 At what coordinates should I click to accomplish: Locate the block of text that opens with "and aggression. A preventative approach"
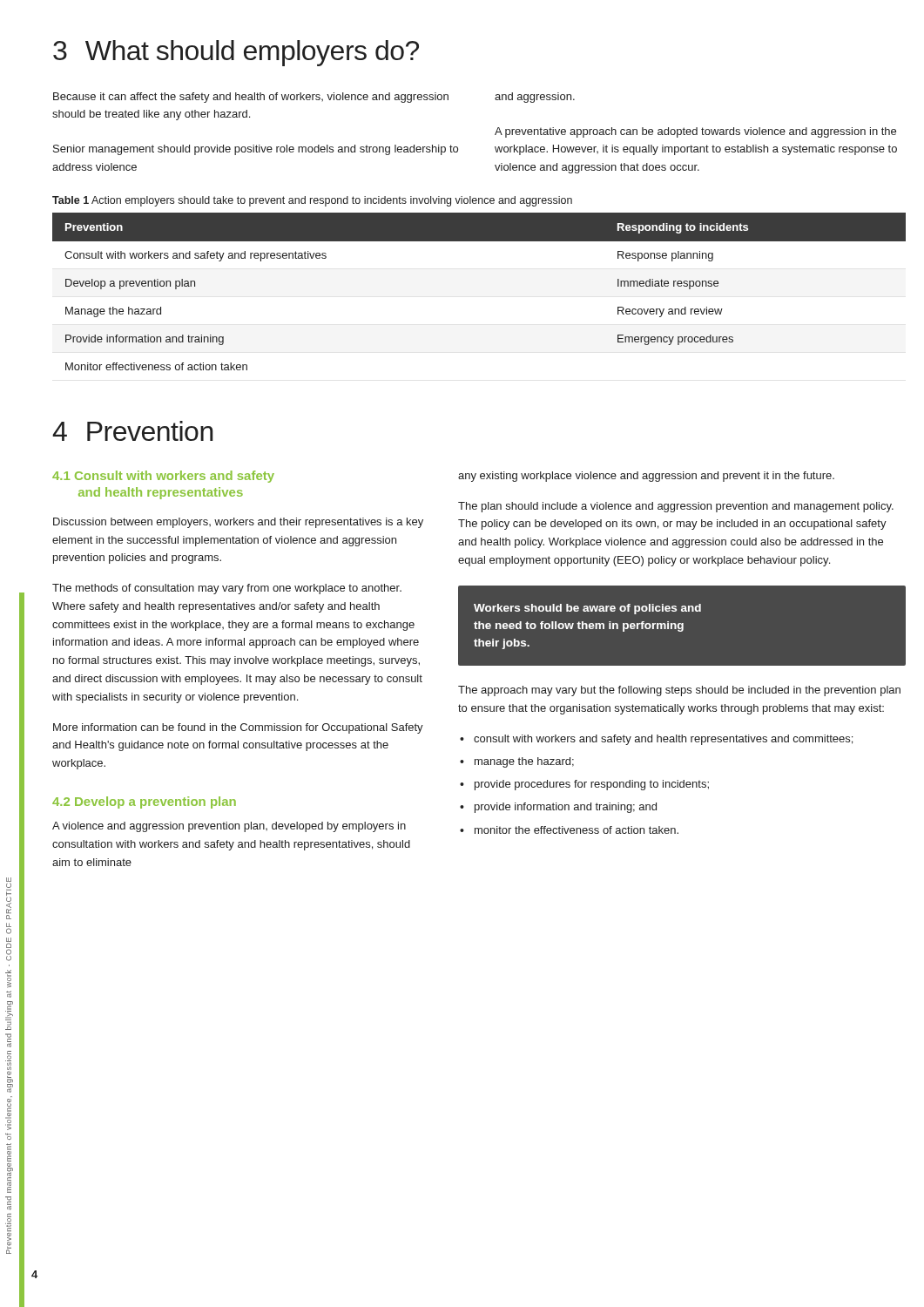point(696,131)
